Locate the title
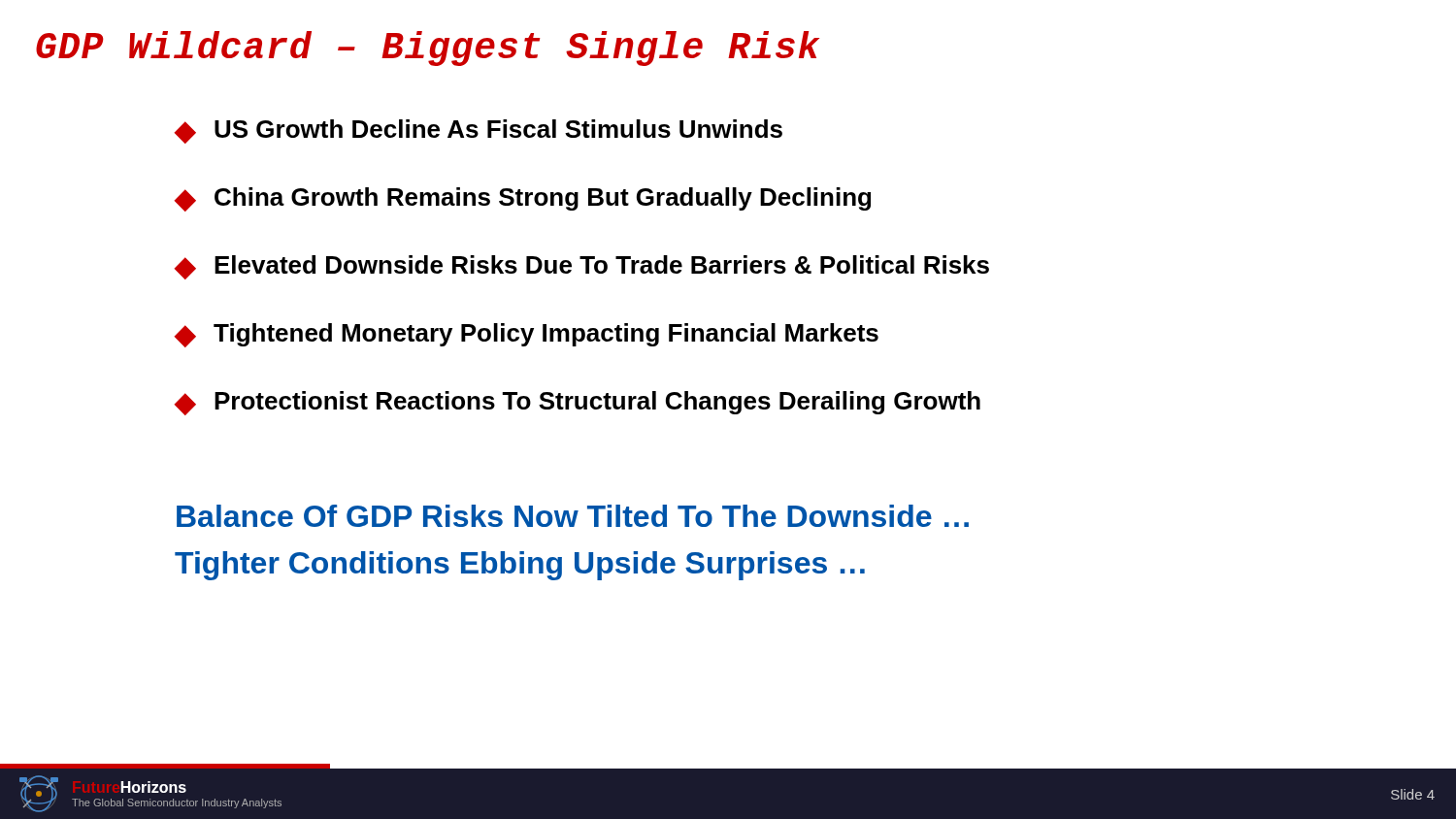1456x819 pixels. coord(428,48)
